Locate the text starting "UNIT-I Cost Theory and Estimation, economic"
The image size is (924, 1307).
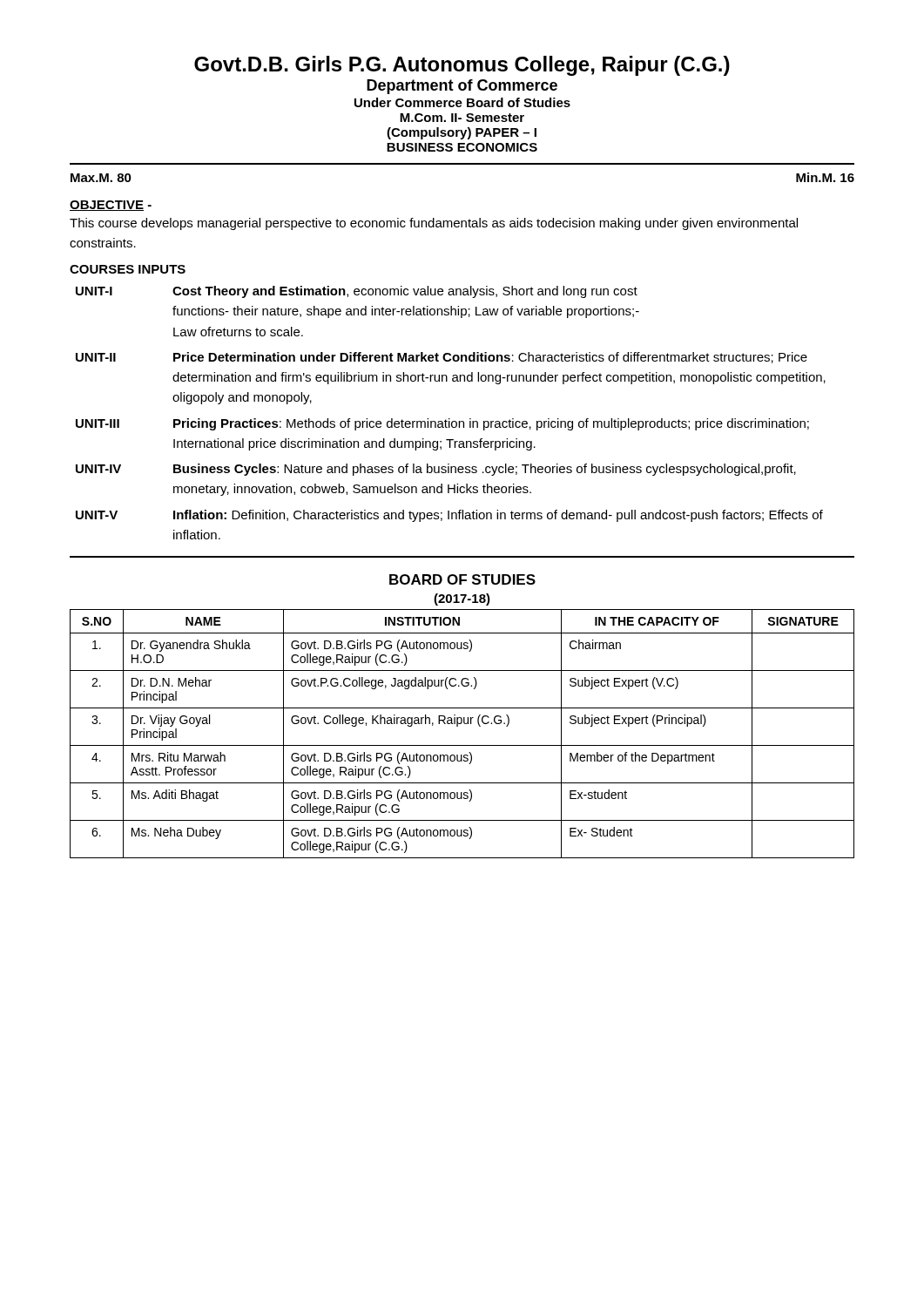462,311
